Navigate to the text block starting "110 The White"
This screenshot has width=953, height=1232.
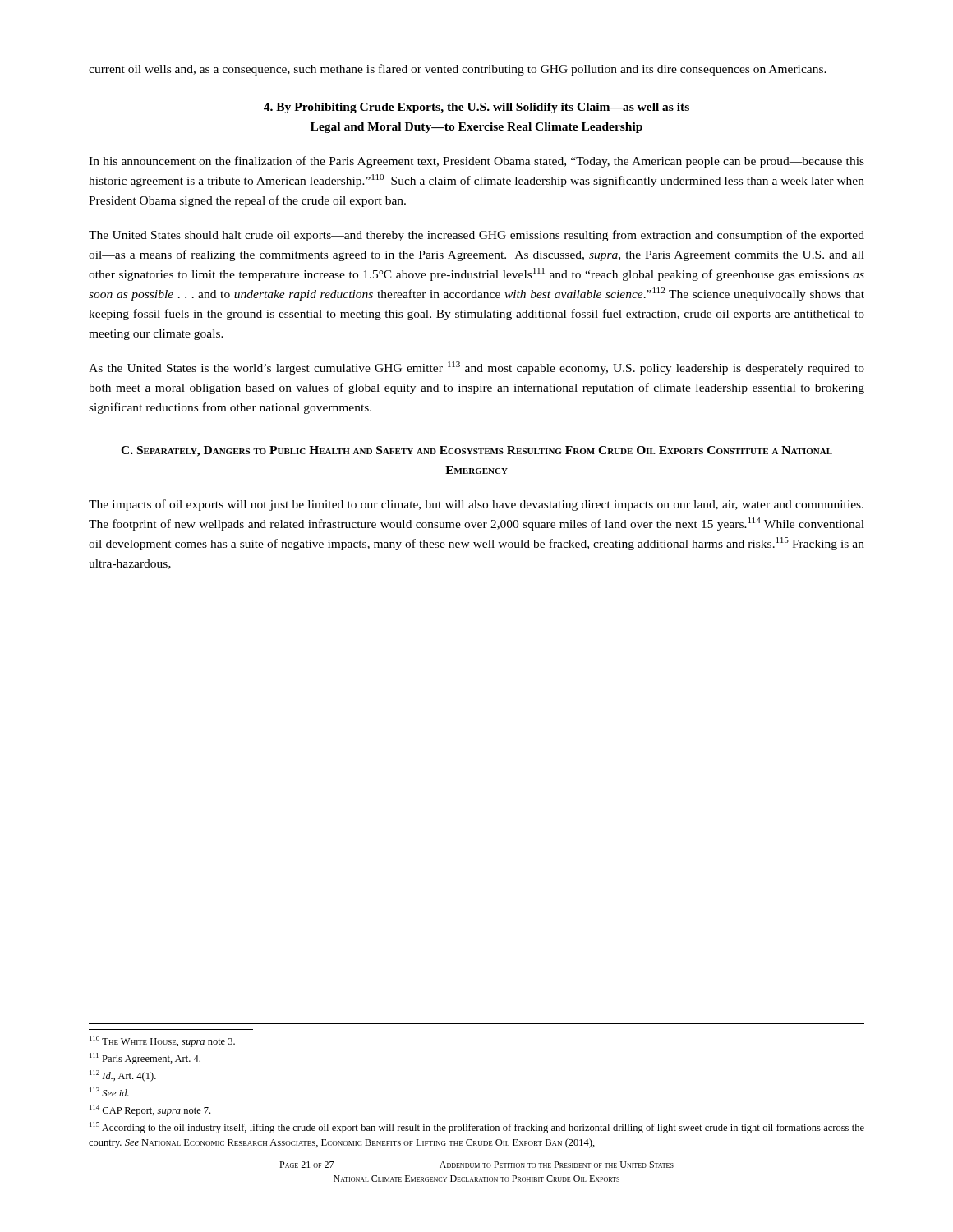(162, 1040)
